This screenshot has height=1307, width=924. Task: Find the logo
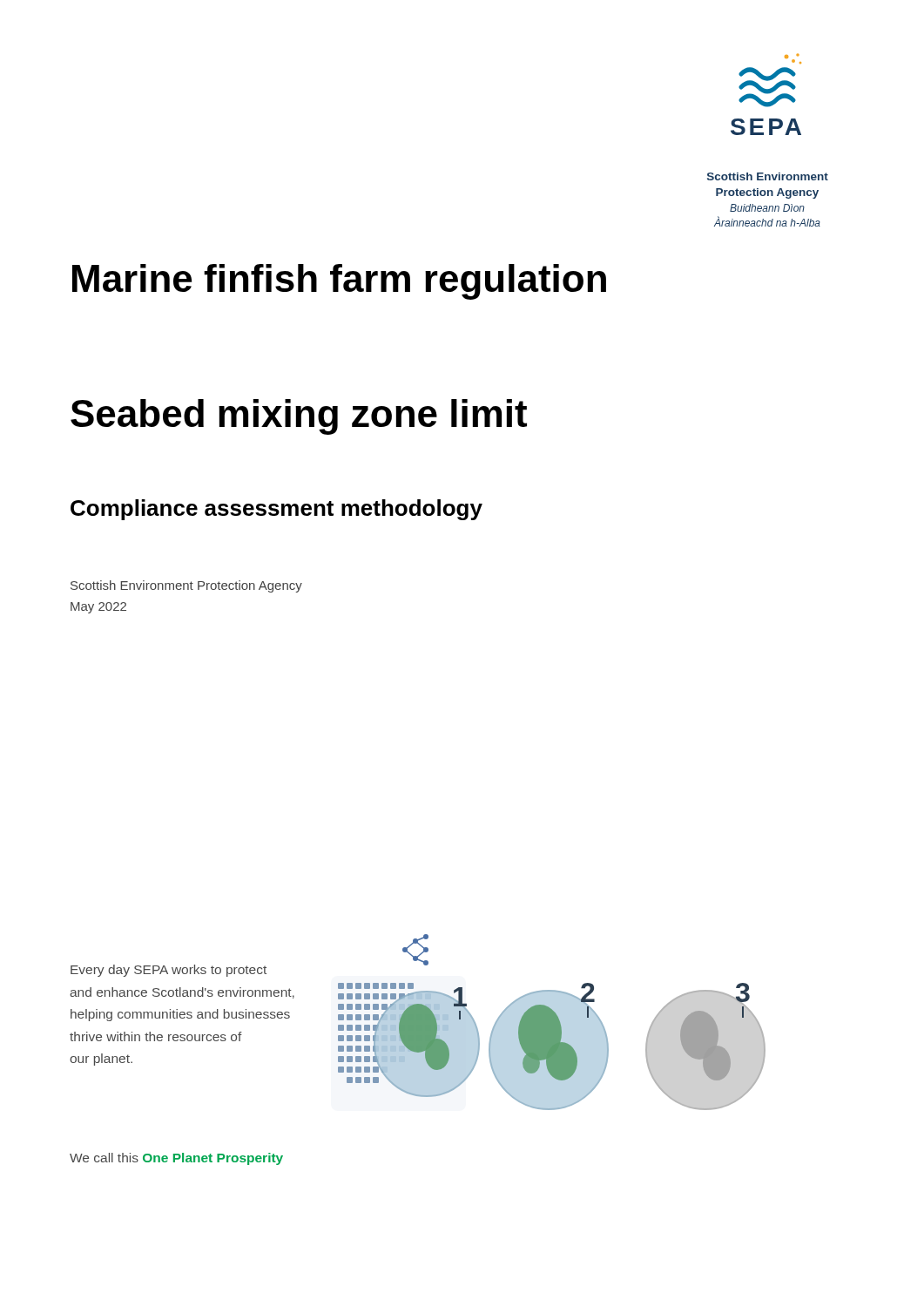[x=767, y=141]
